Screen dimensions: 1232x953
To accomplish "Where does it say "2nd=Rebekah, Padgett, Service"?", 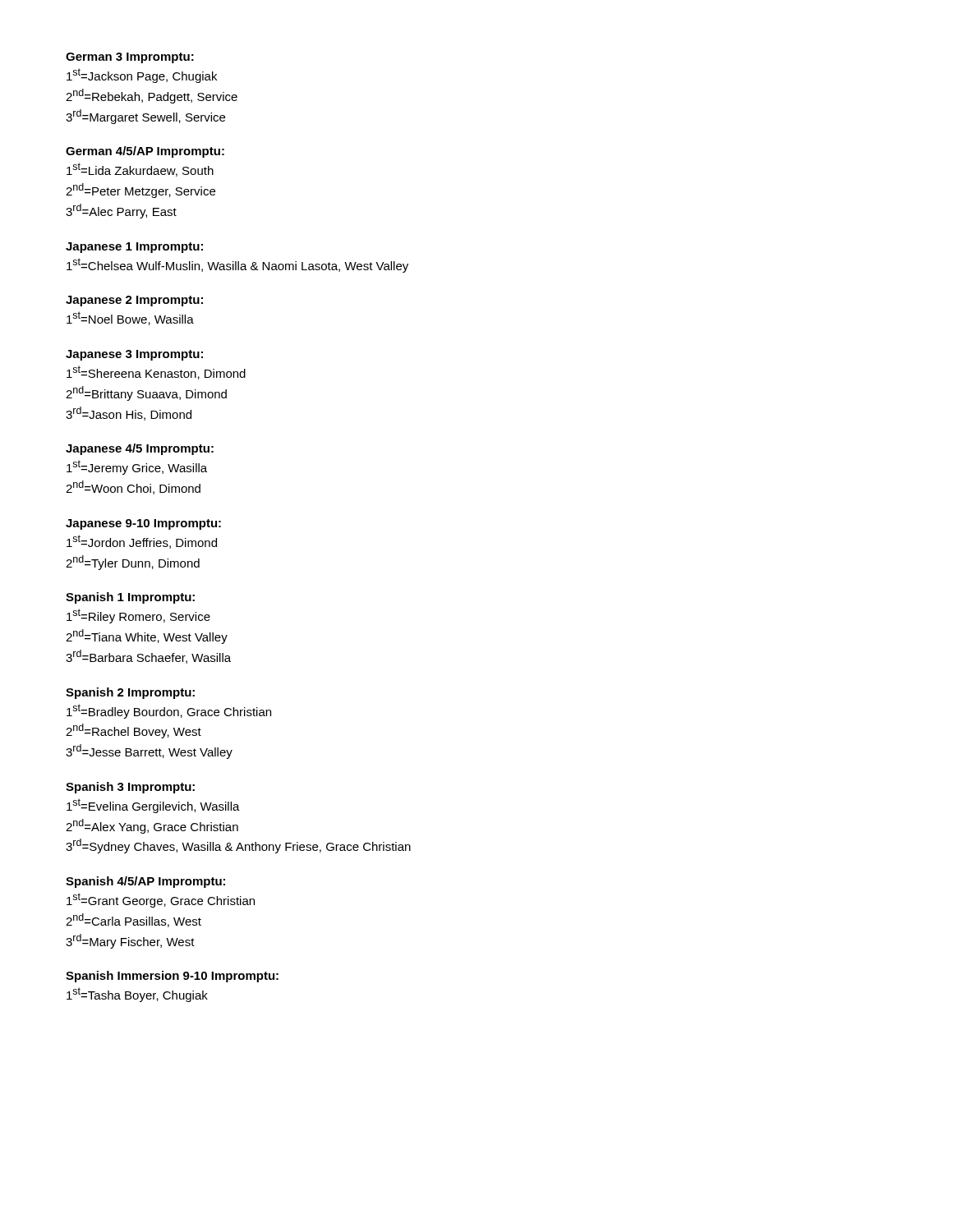I will tap(152, 95).
